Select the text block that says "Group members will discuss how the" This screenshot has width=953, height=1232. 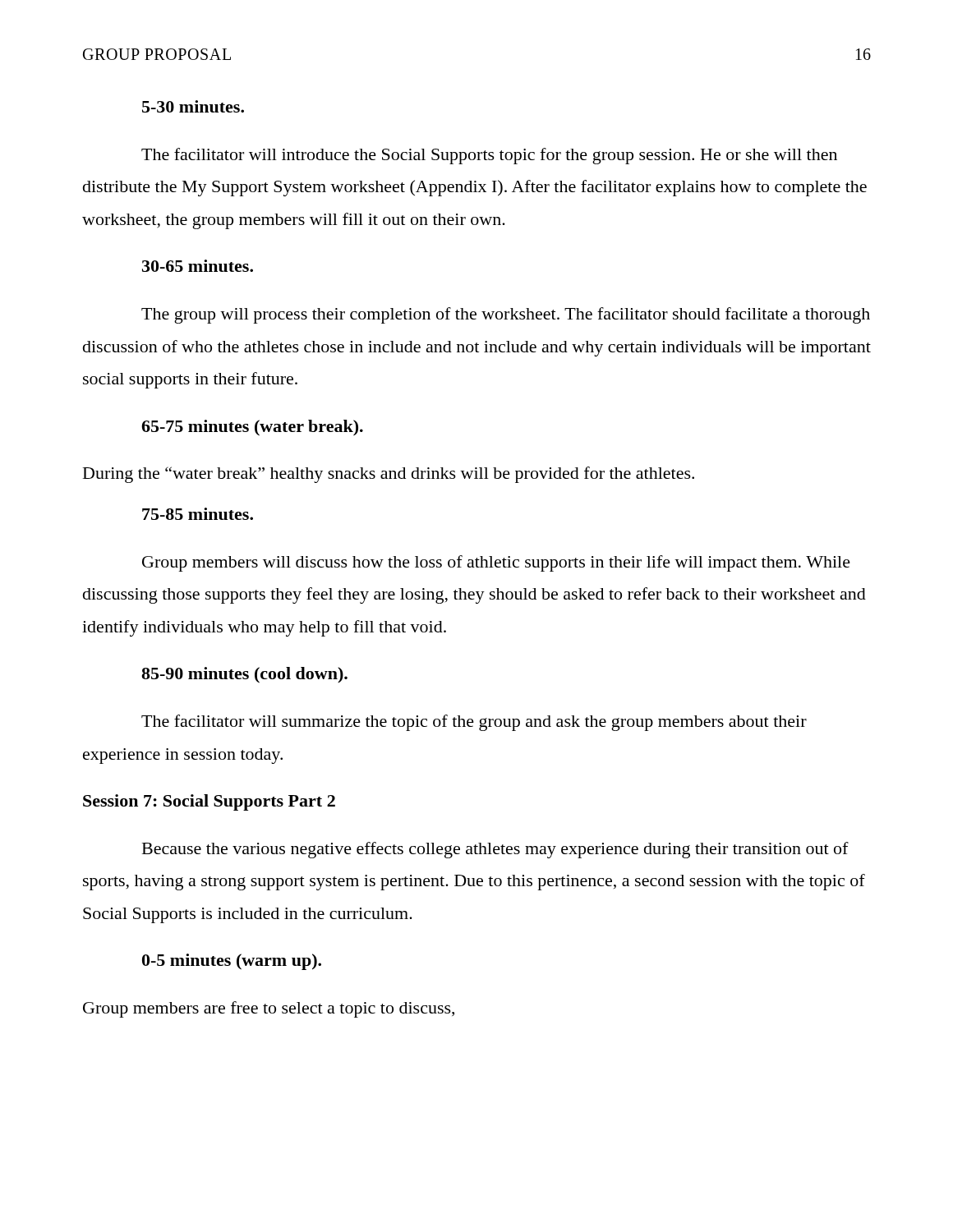click(476, 594)
